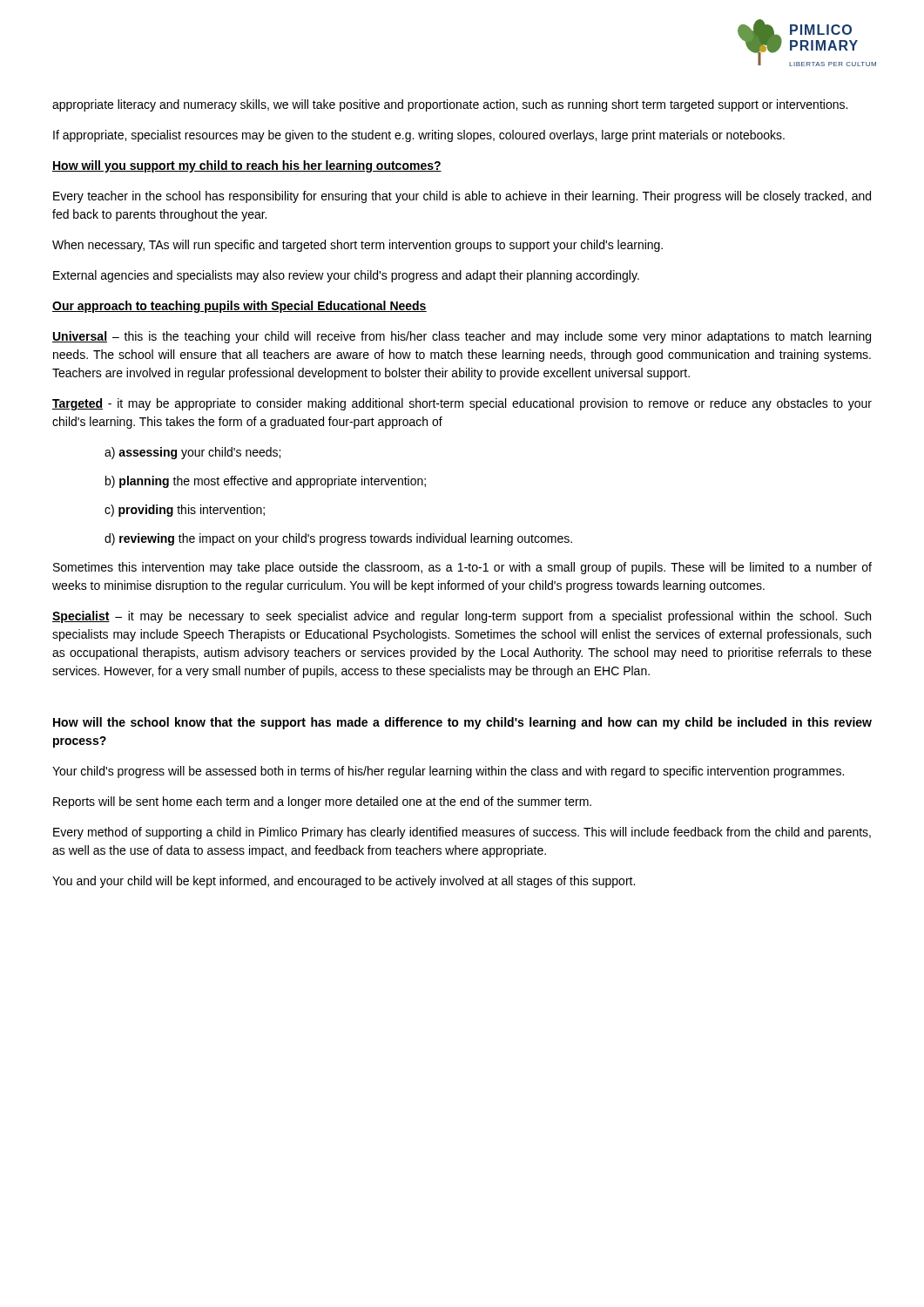This screenshot has width=924, height=1307.
Task: Locate the text block that says "Targeted - it may be appropriate to"
Action: (462, 413)
